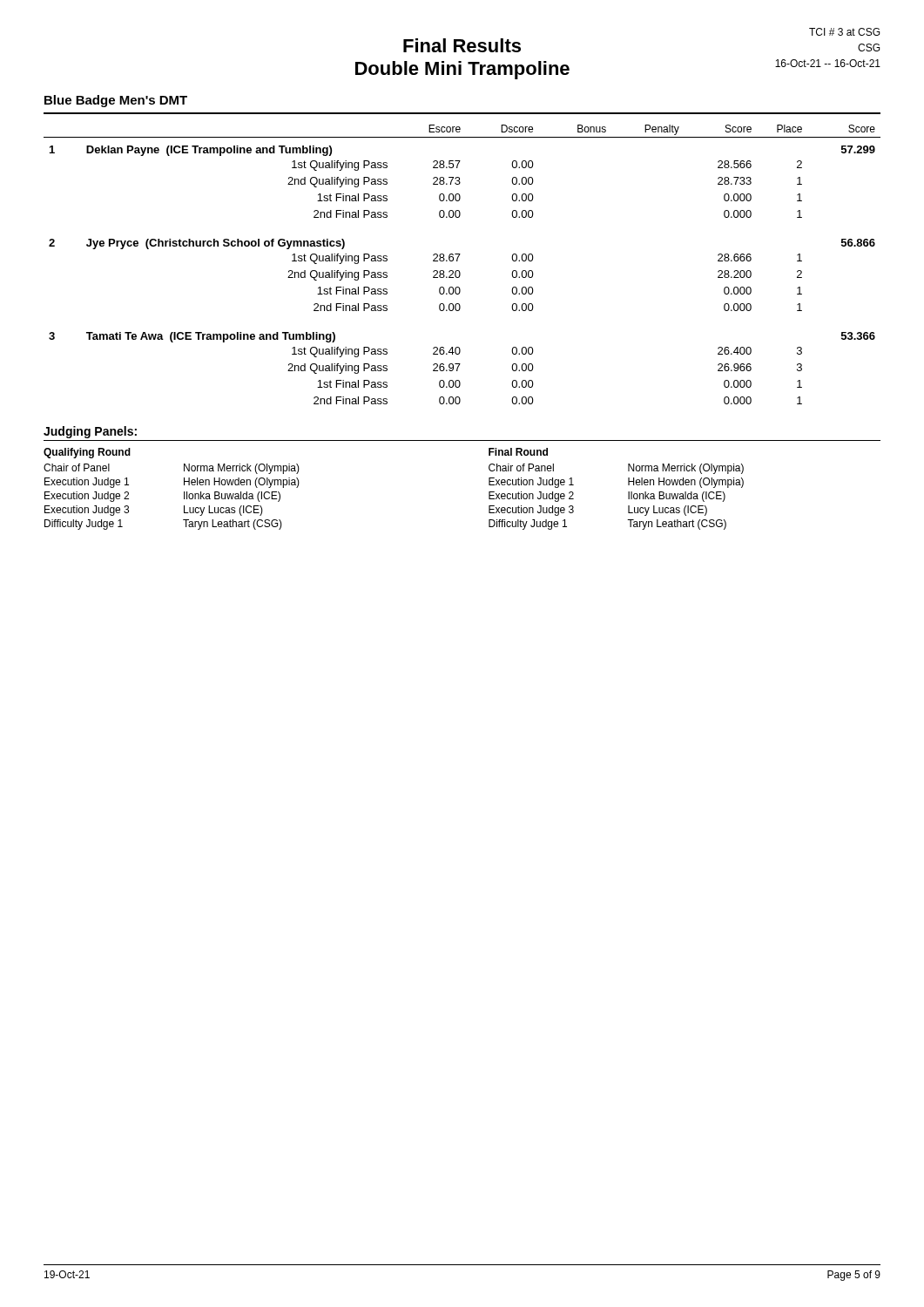Click on the title that says "Final Results Double Mini Trampoline"
Screen dimensions: 1307x924
coord(462,58)
